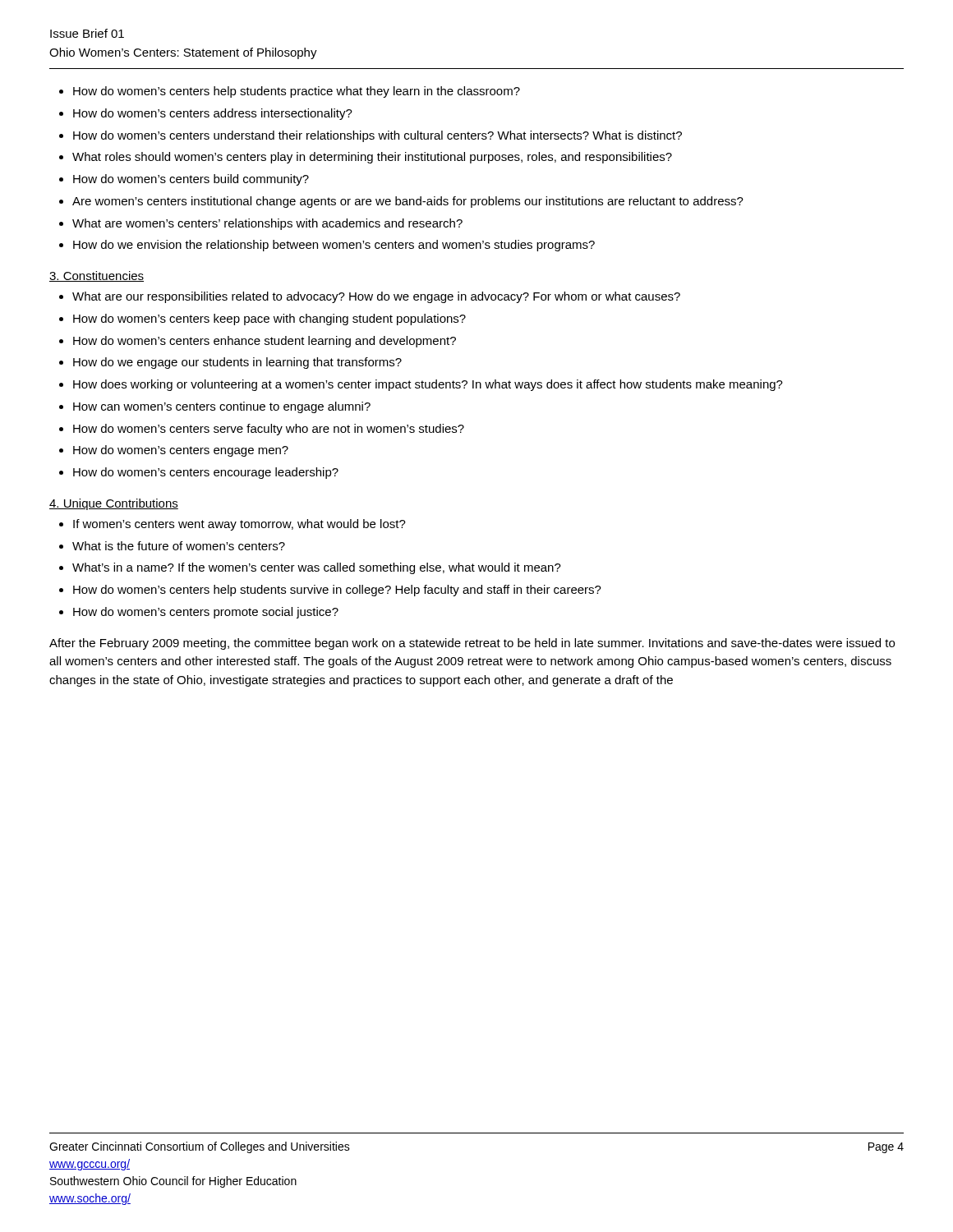Find the text block starting "What are women’s centers’ relationships with academics and"
The width and height of the screenshot is (953, 1232).
pyautogui.click(x=268, y=223)
